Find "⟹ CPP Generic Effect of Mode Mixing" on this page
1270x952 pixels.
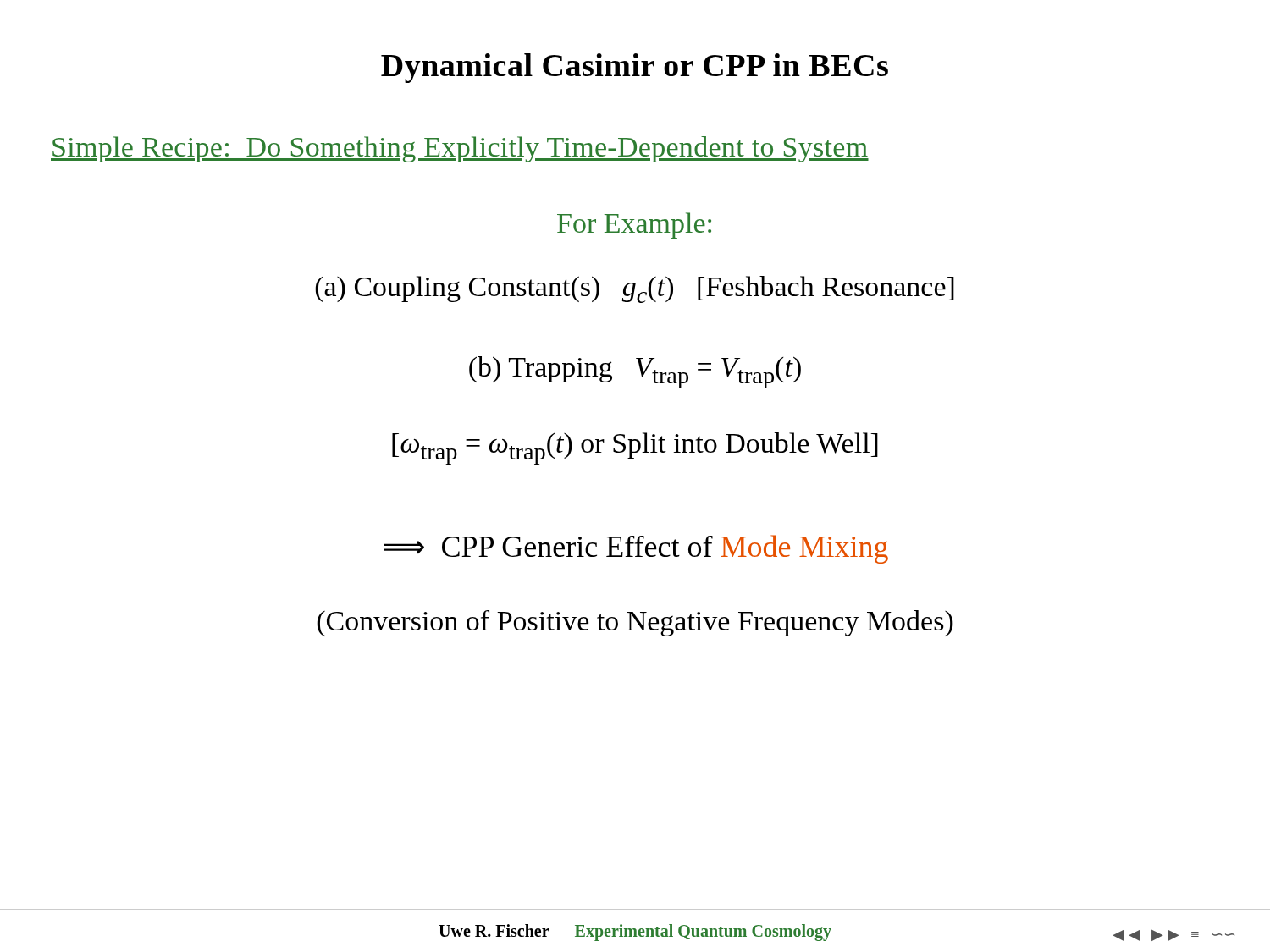click(x=635, y=547)
